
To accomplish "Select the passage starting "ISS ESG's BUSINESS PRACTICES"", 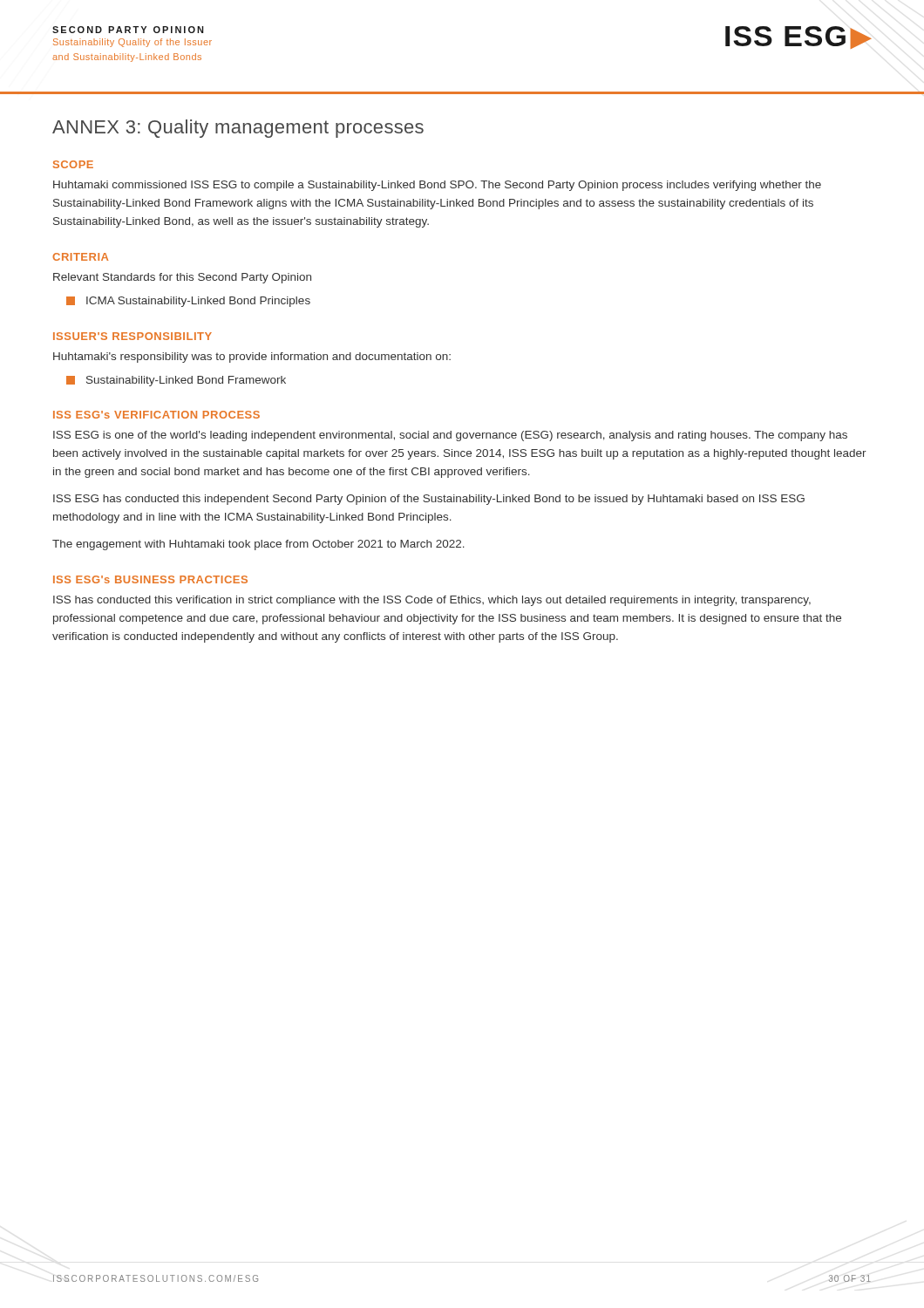I will 150,579.
